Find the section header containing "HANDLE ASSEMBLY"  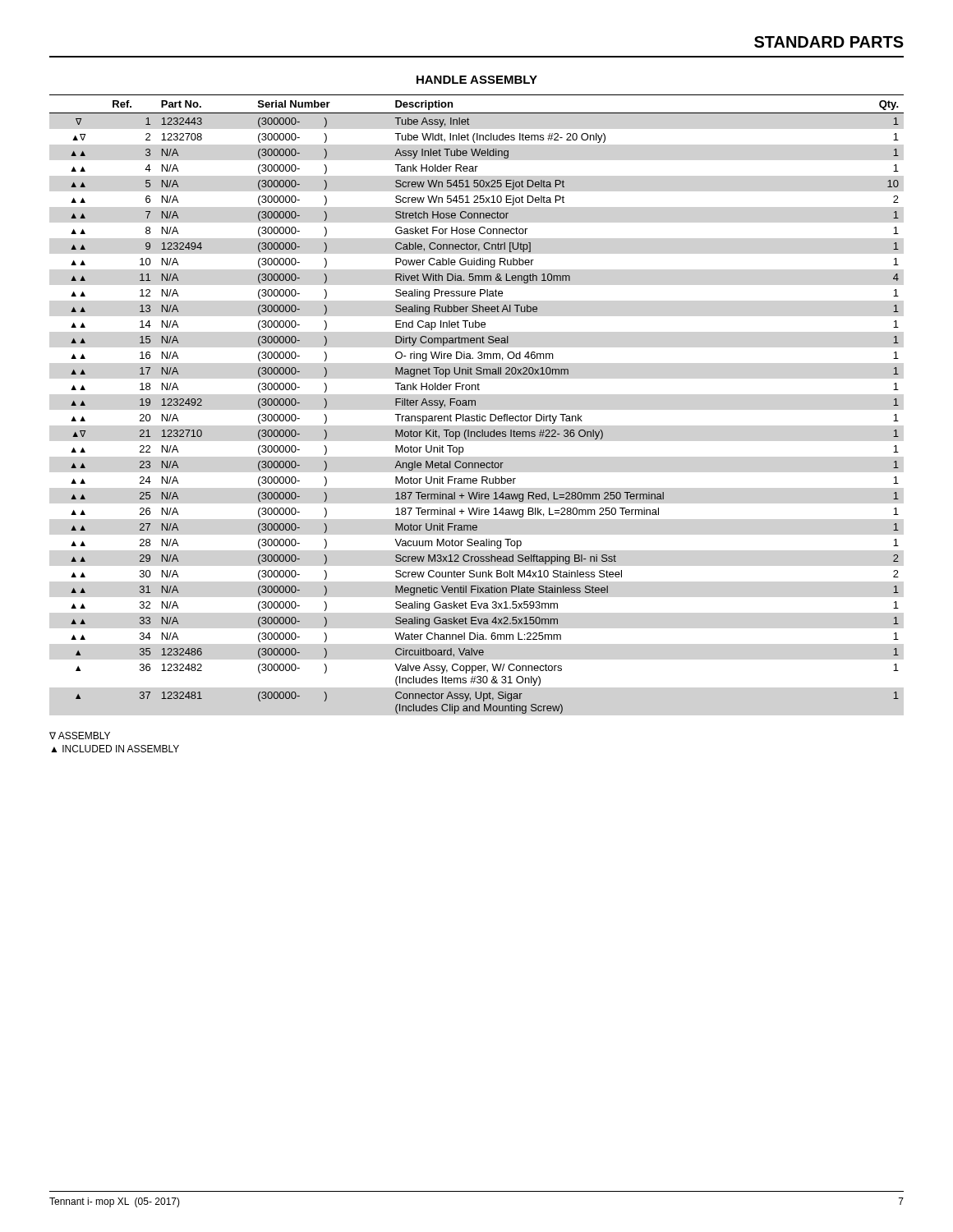click(476, 79)
